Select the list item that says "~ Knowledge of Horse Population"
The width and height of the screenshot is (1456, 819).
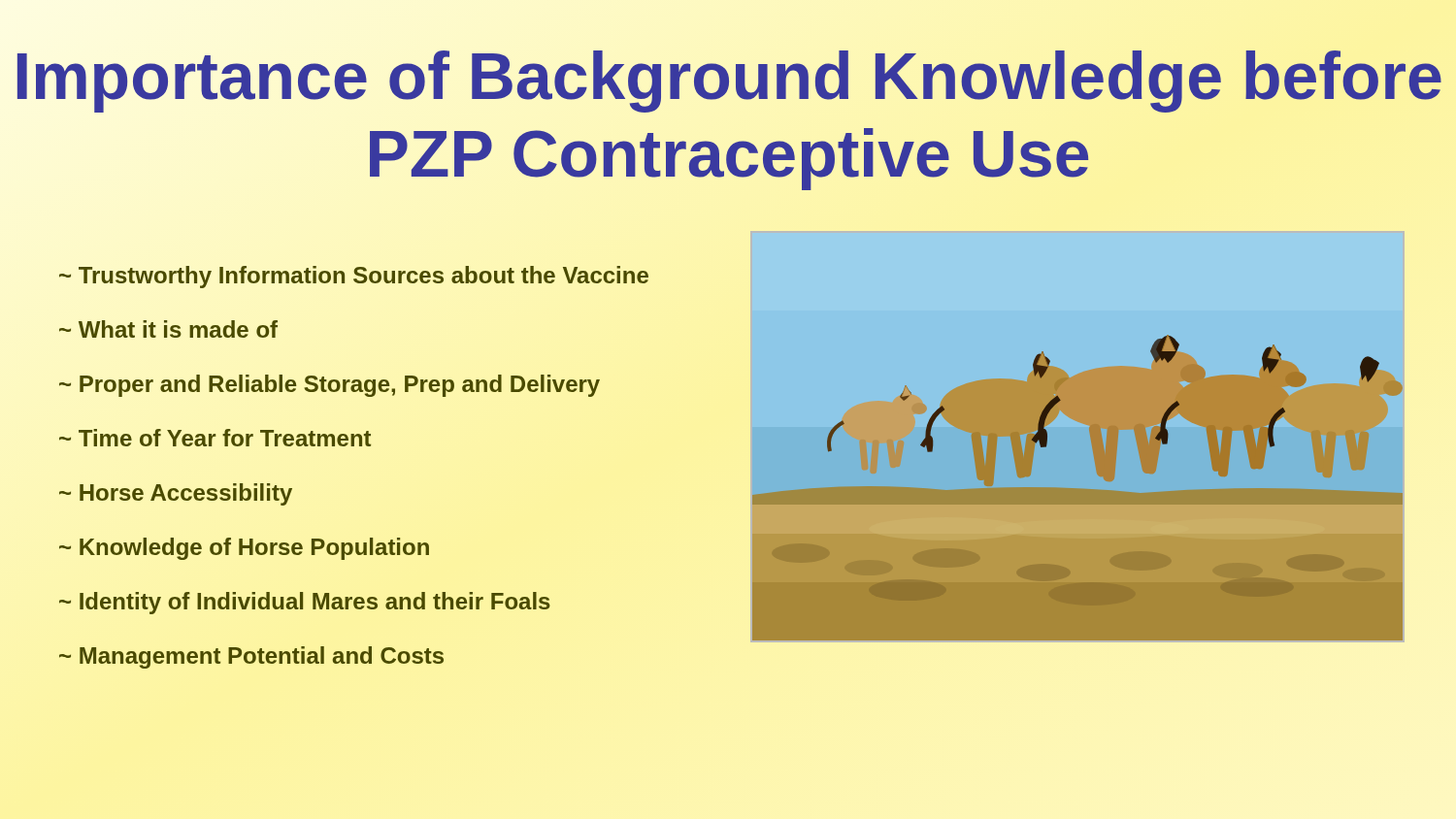click(379, 548)
